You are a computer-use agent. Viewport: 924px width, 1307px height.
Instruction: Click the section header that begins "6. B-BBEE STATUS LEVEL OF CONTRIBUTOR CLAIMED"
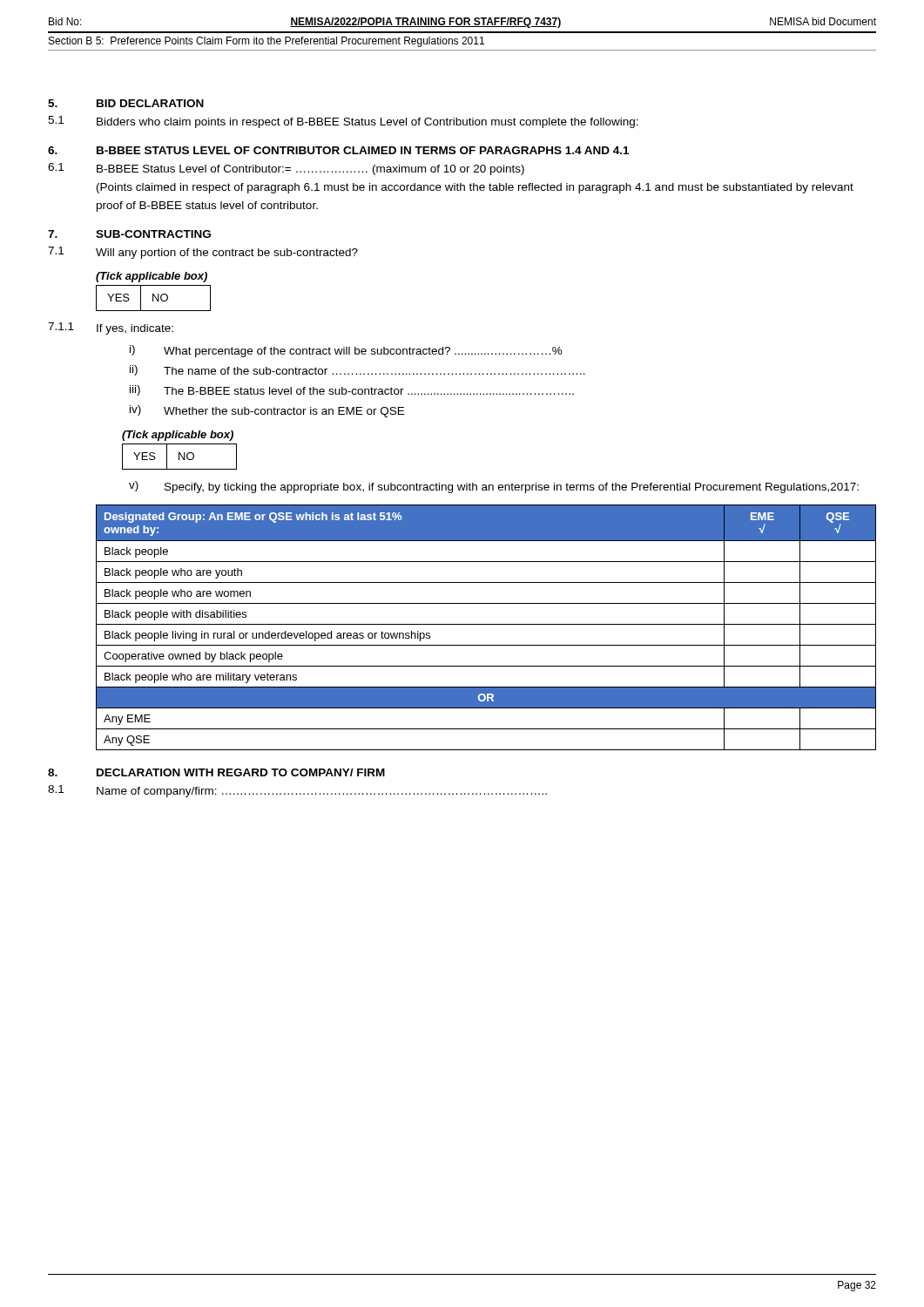tap(339, 150)
